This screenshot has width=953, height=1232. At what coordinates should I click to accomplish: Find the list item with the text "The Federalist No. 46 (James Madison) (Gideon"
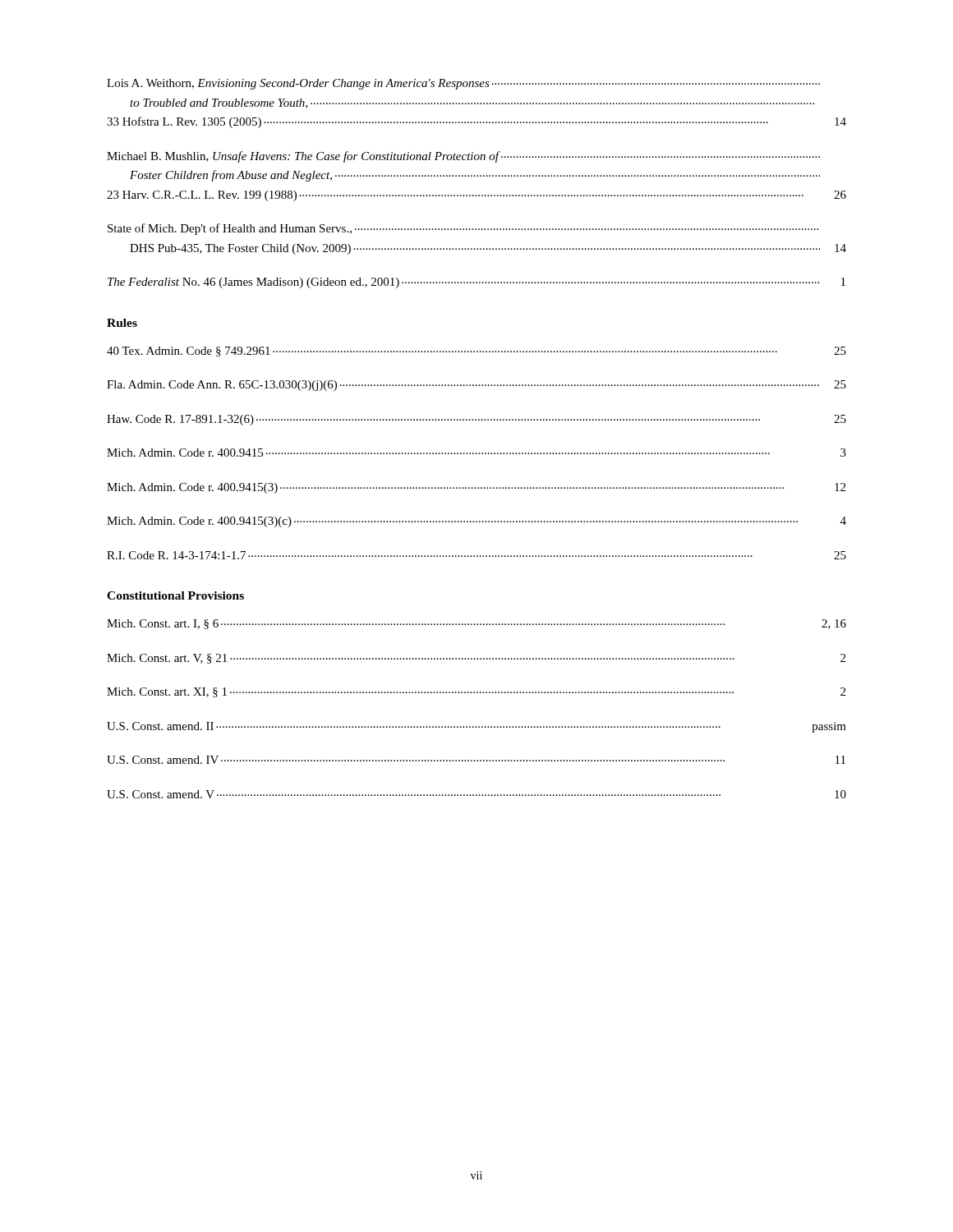tap(476, 282)
